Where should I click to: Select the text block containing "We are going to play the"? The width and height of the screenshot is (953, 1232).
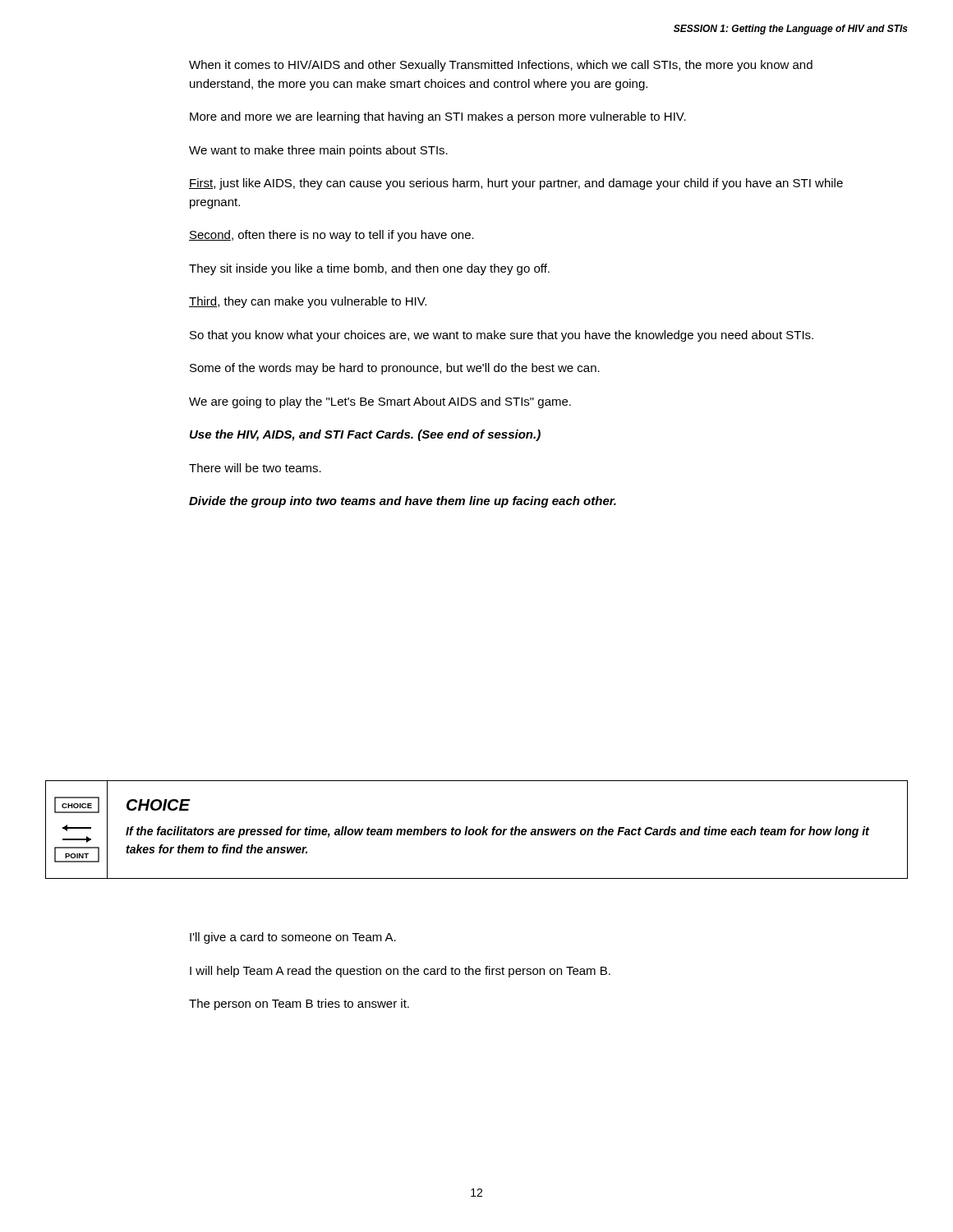pos(380,401)
